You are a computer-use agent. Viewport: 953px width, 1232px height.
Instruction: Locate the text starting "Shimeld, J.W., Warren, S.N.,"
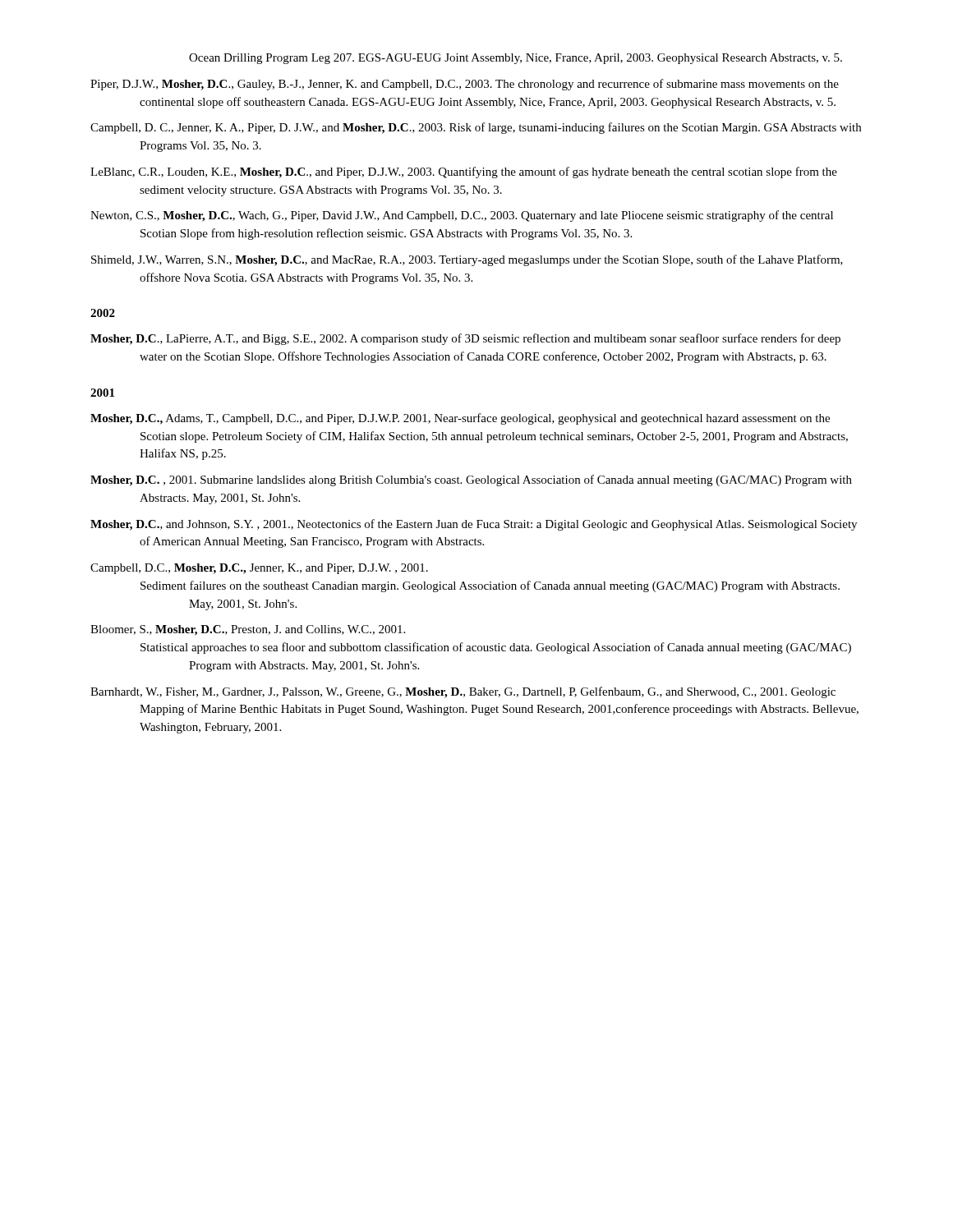pyautogui.click(x=467, y=268)
